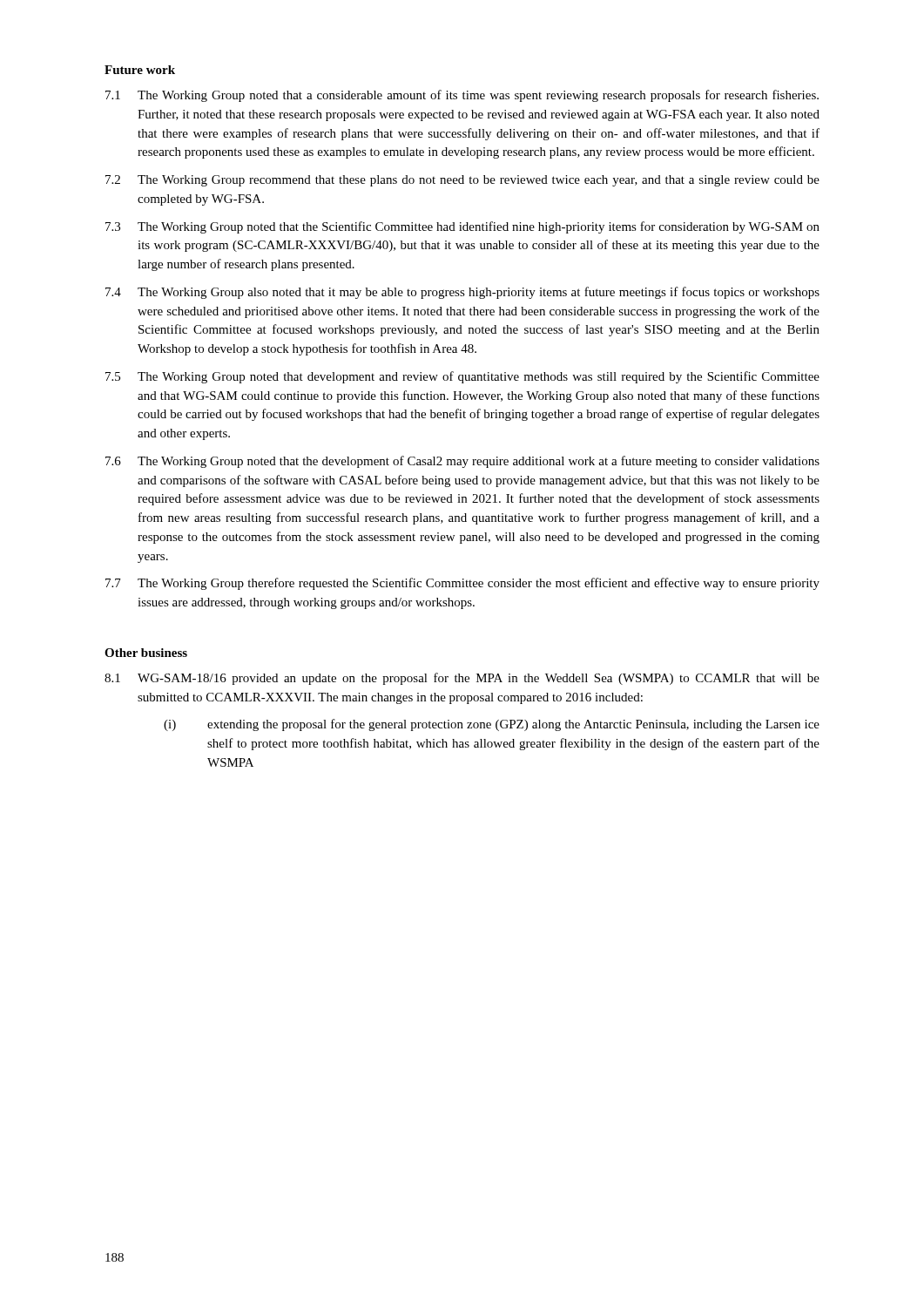The width and height of the screenshot is (924, 1307).
Task: Find the list item with the text "(i) extending the"
Action: [479, 744]
